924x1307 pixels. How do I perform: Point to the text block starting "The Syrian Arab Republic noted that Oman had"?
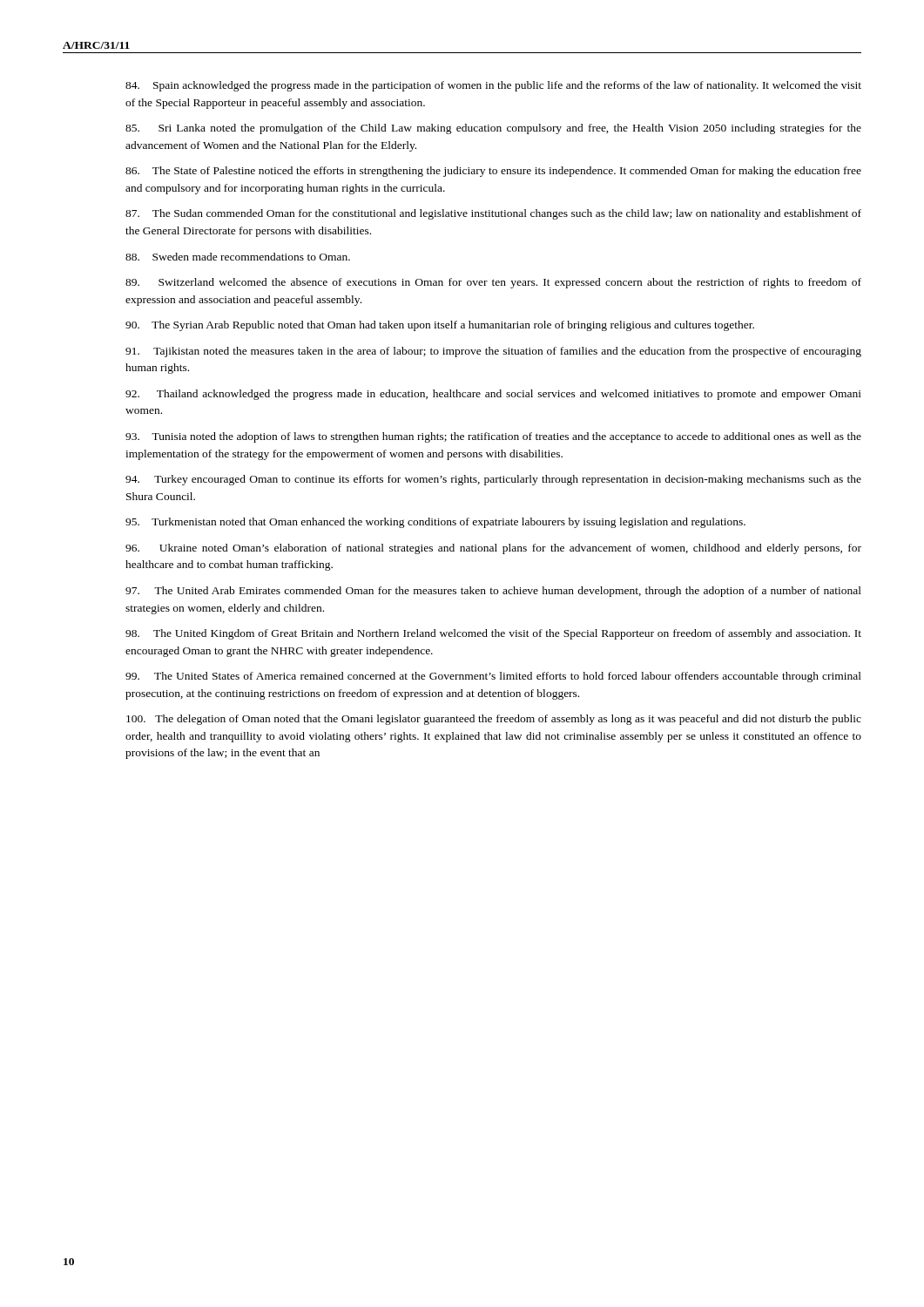click(x=440, y=325)
